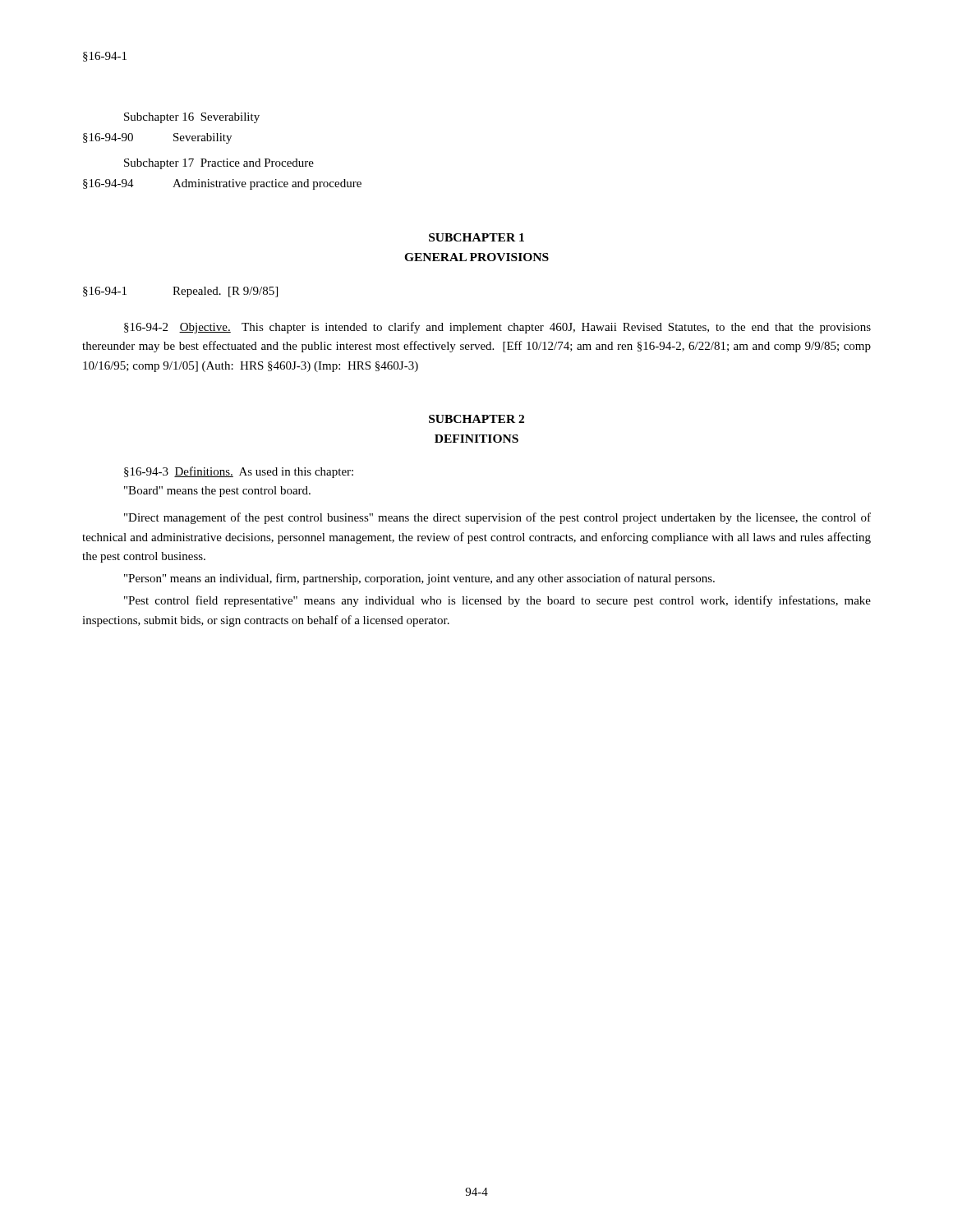Click on the block starting "GENERAL PROVISIONS"

click(x=476, y=257)
